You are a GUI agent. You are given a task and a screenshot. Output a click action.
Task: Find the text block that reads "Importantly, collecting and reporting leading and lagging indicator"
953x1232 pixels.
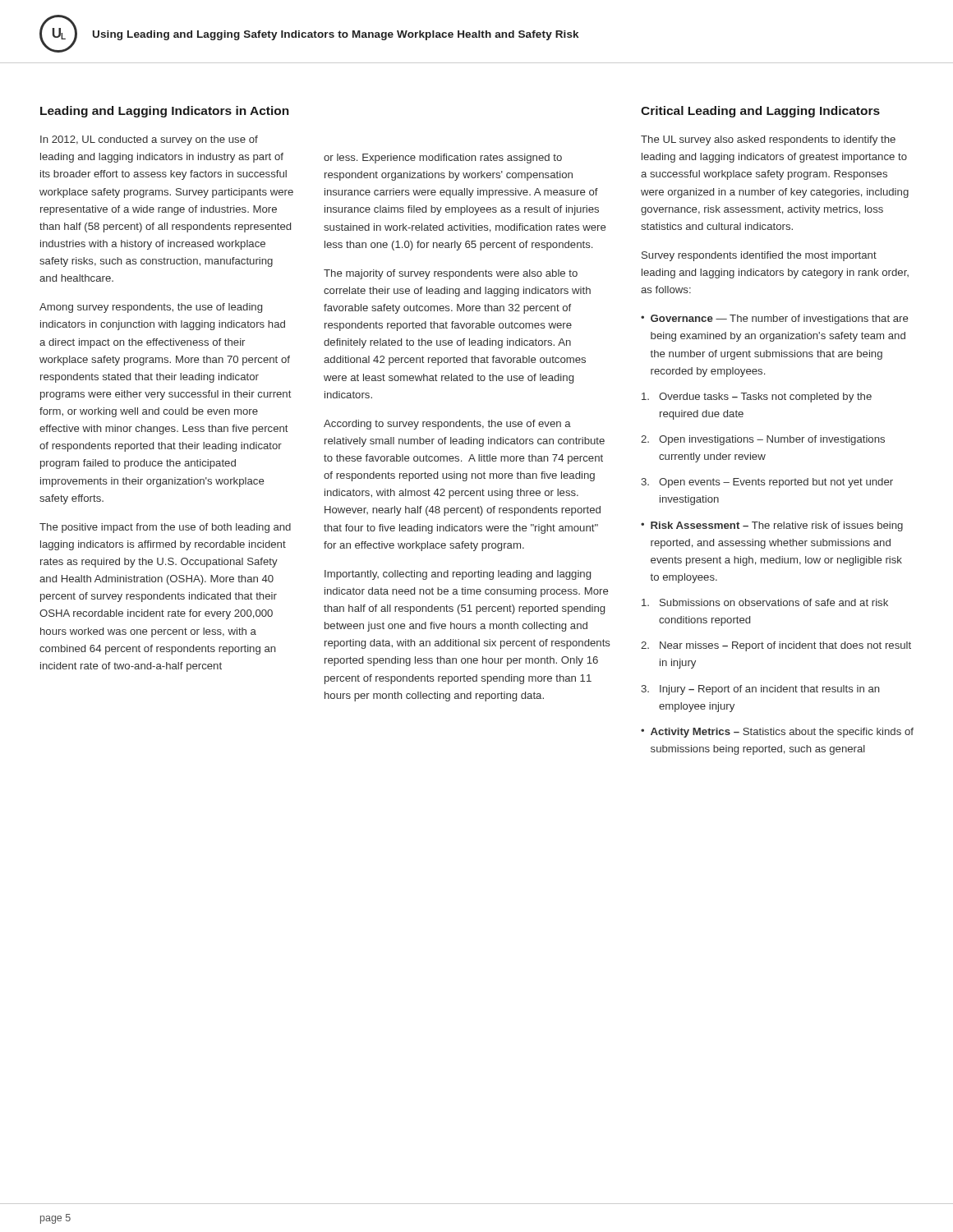pyautogui.click(x=467, y=634)
